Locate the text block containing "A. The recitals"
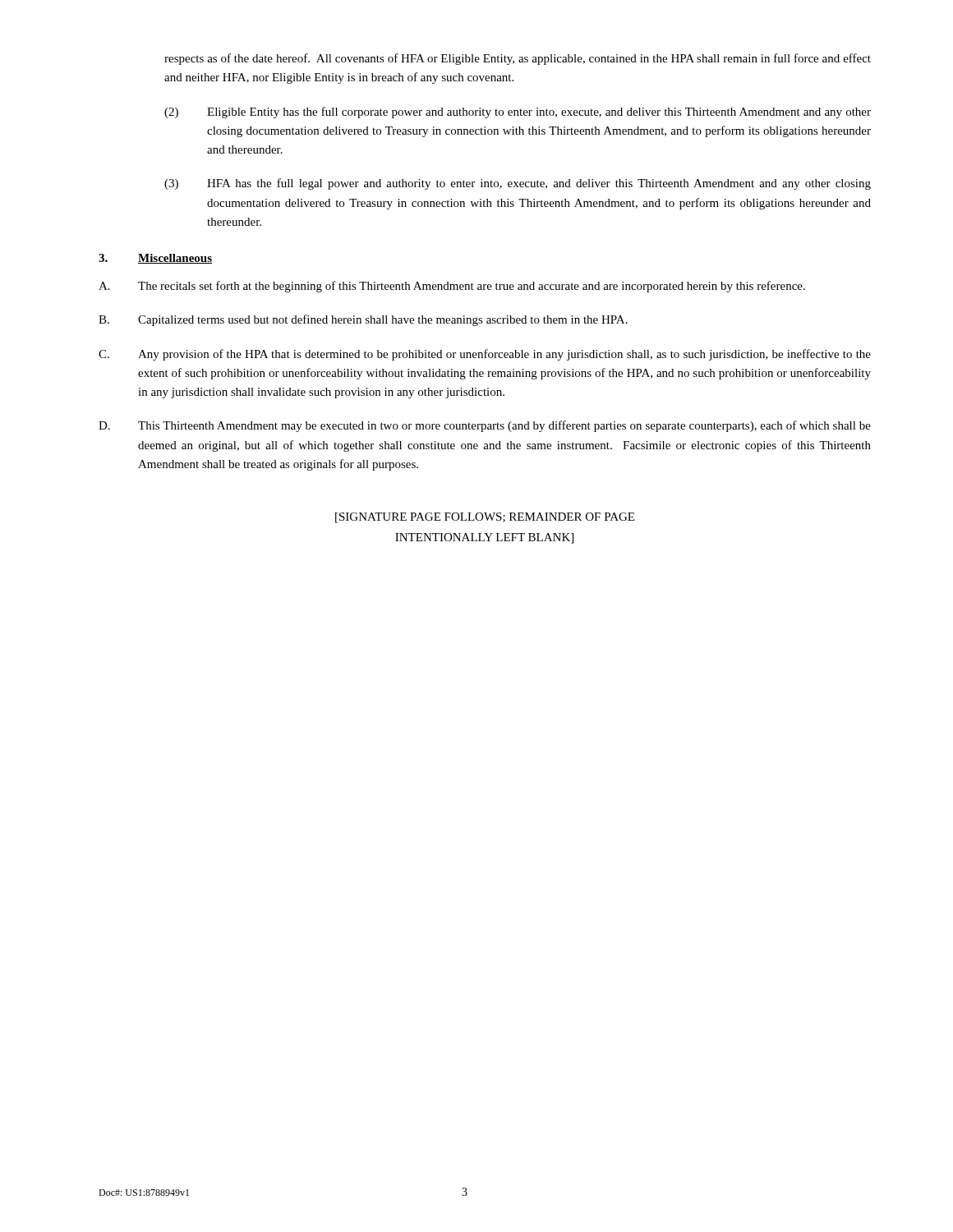953x1232 pixels. (485, 286)
